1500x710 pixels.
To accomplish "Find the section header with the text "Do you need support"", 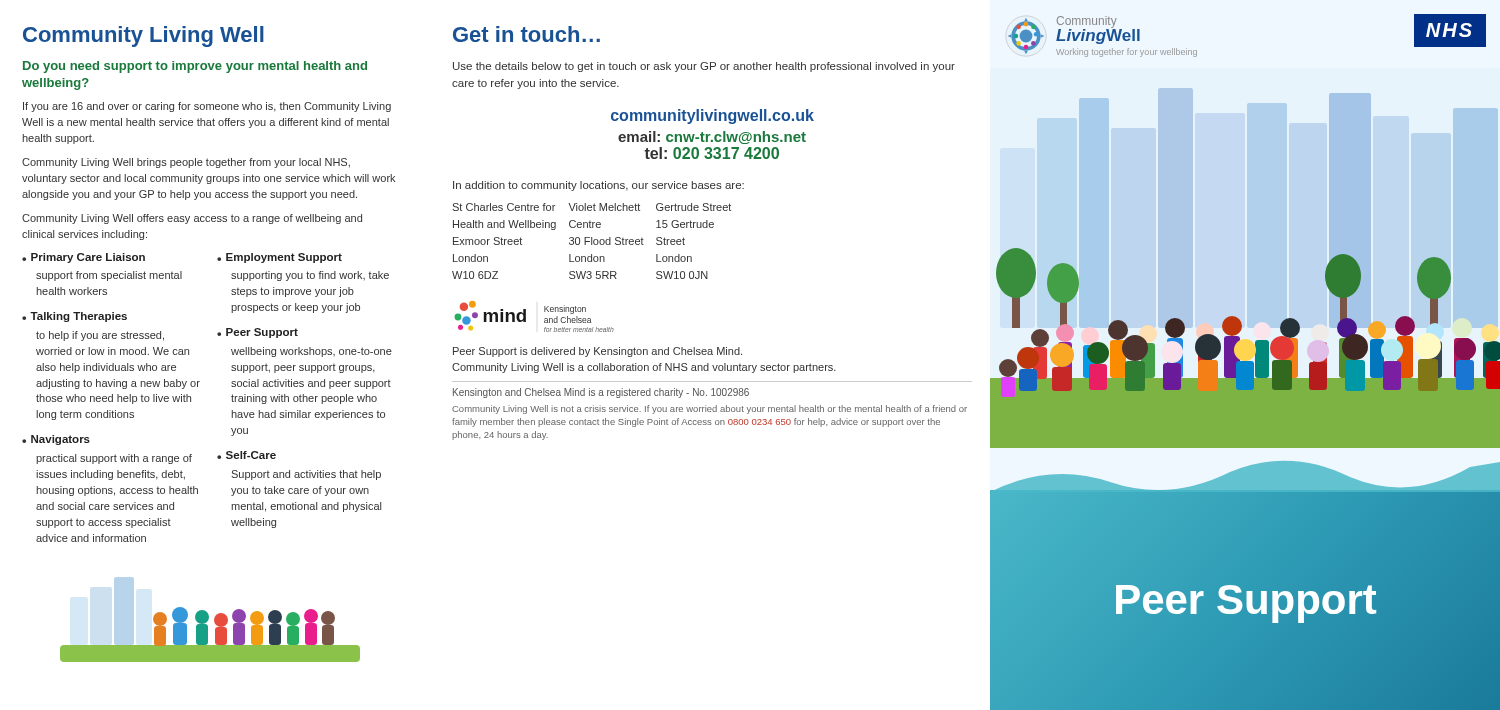I will point(210,75).
